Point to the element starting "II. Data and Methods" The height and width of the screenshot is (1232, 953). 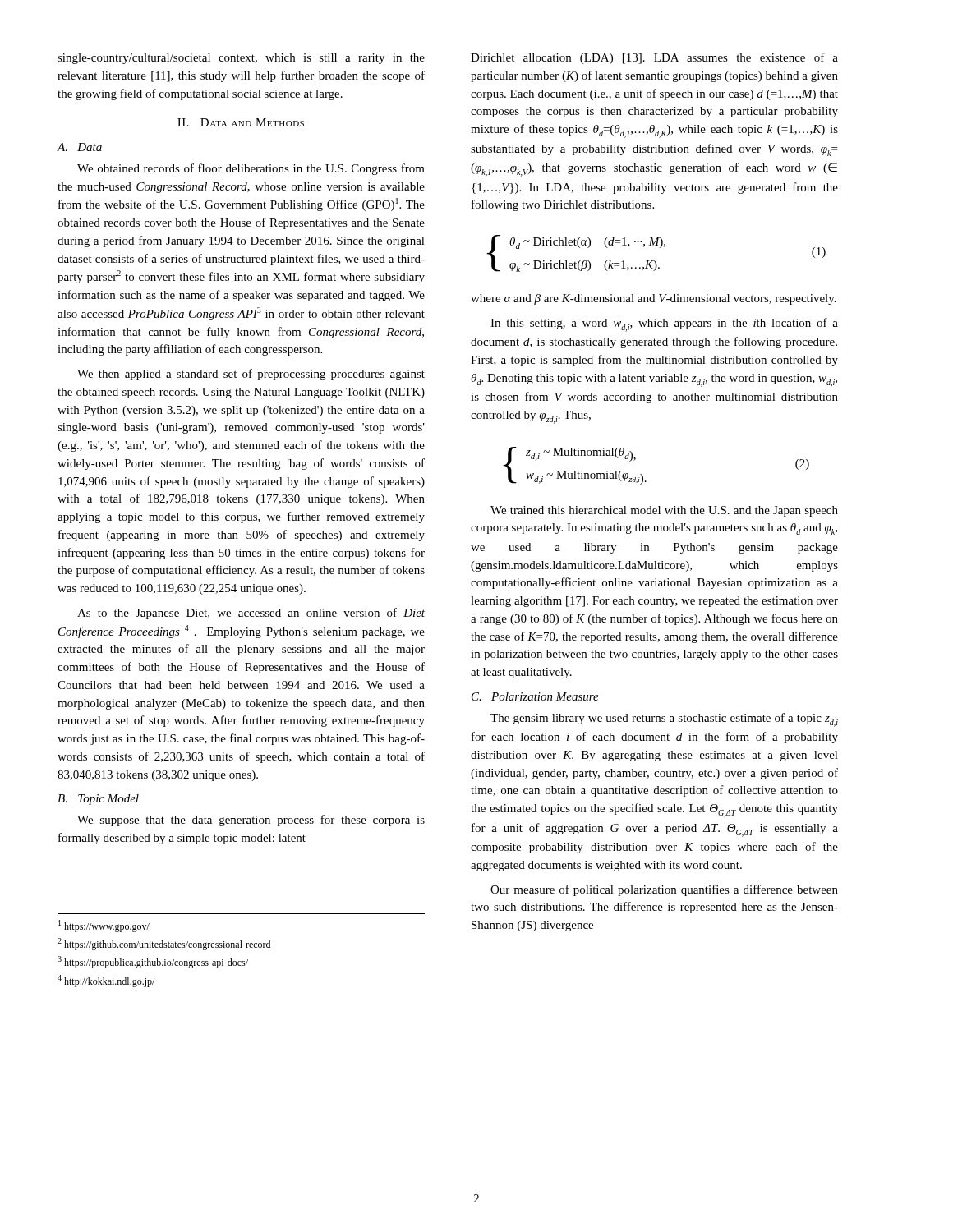pos(241,123)
